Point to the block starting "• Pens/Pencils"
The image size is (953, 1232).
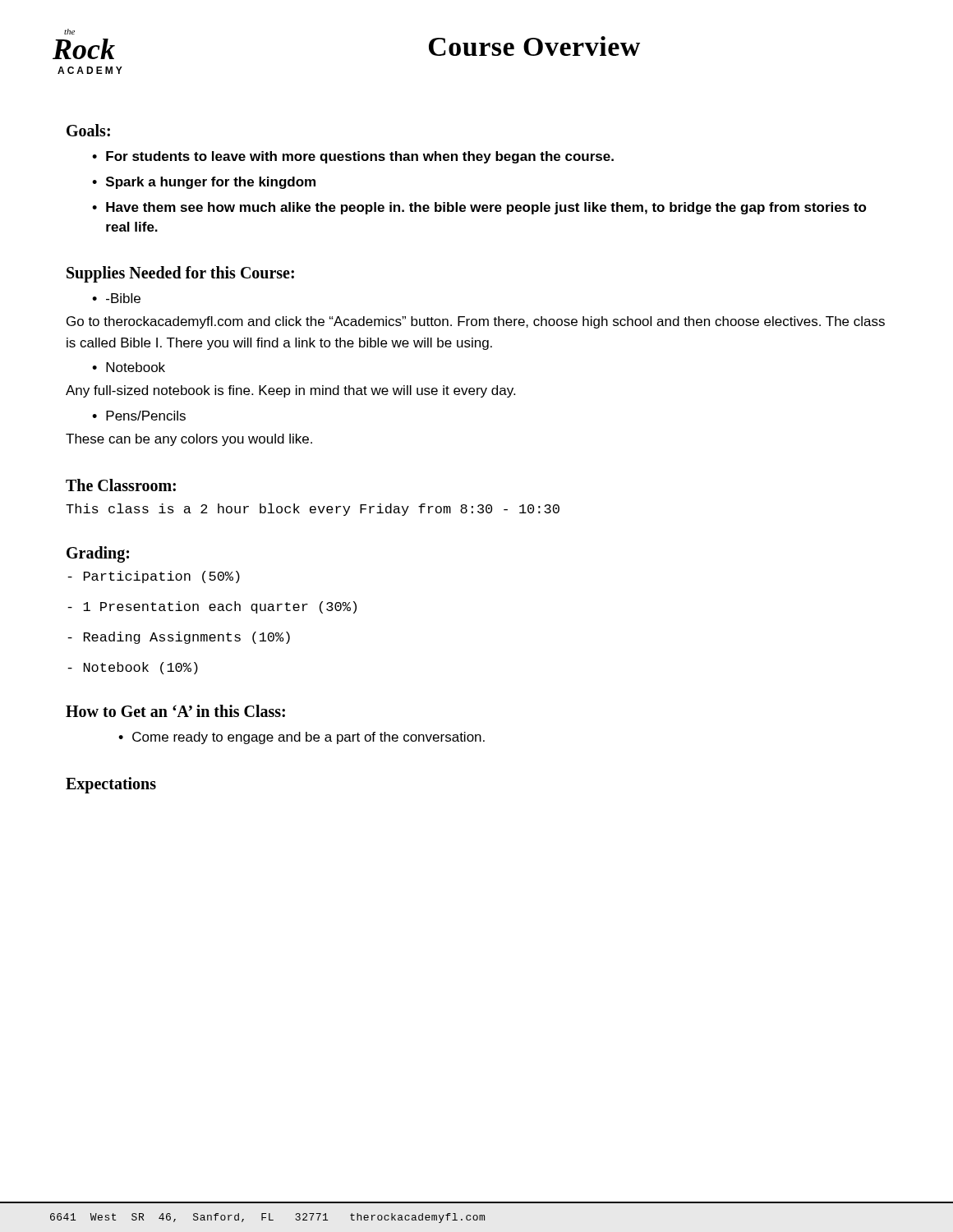(139, 417)
